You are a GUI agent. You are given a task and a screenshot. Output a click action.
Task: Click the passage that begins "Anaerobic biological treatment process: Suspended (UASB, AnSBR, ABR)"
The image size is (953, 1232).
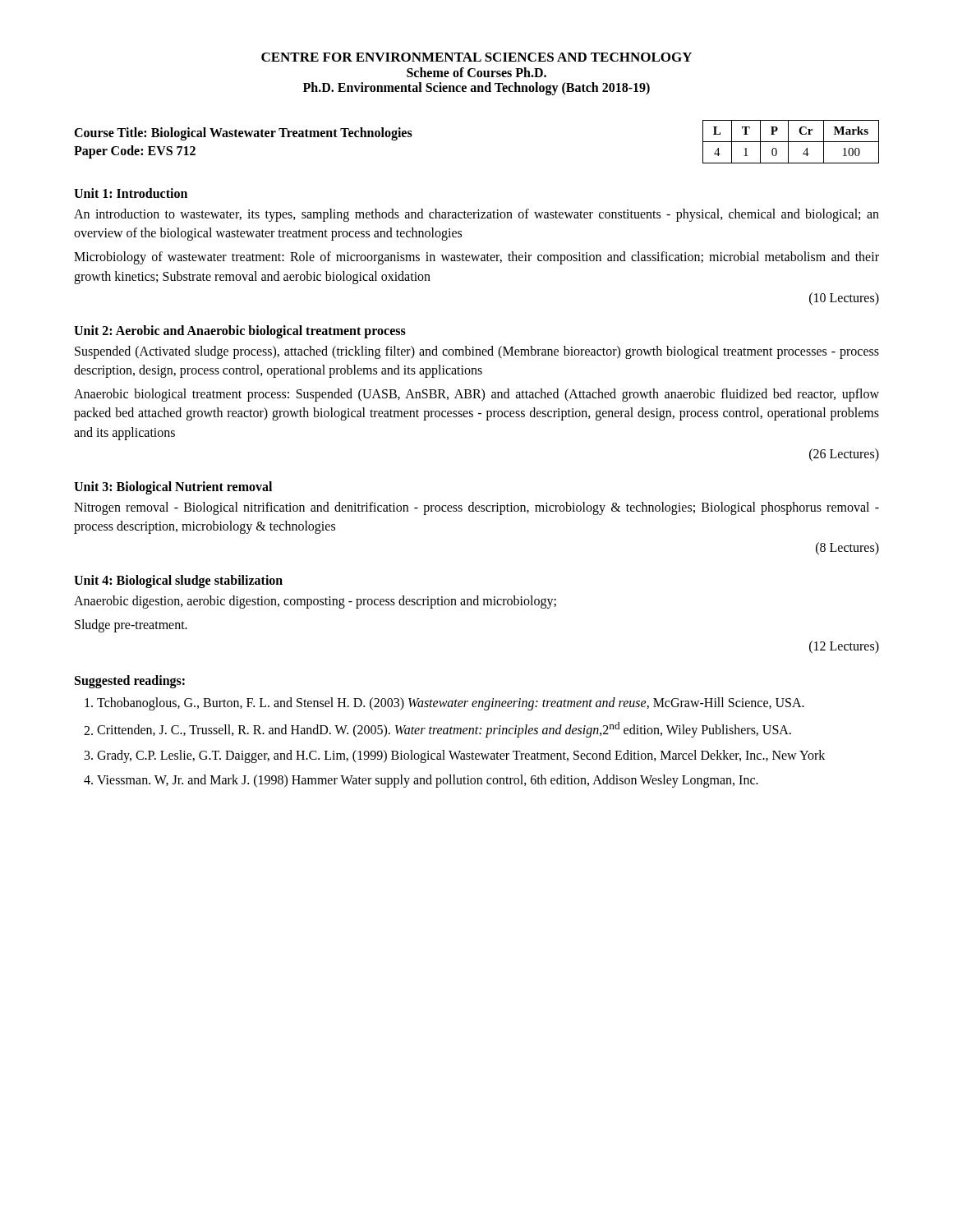point(476,413)
